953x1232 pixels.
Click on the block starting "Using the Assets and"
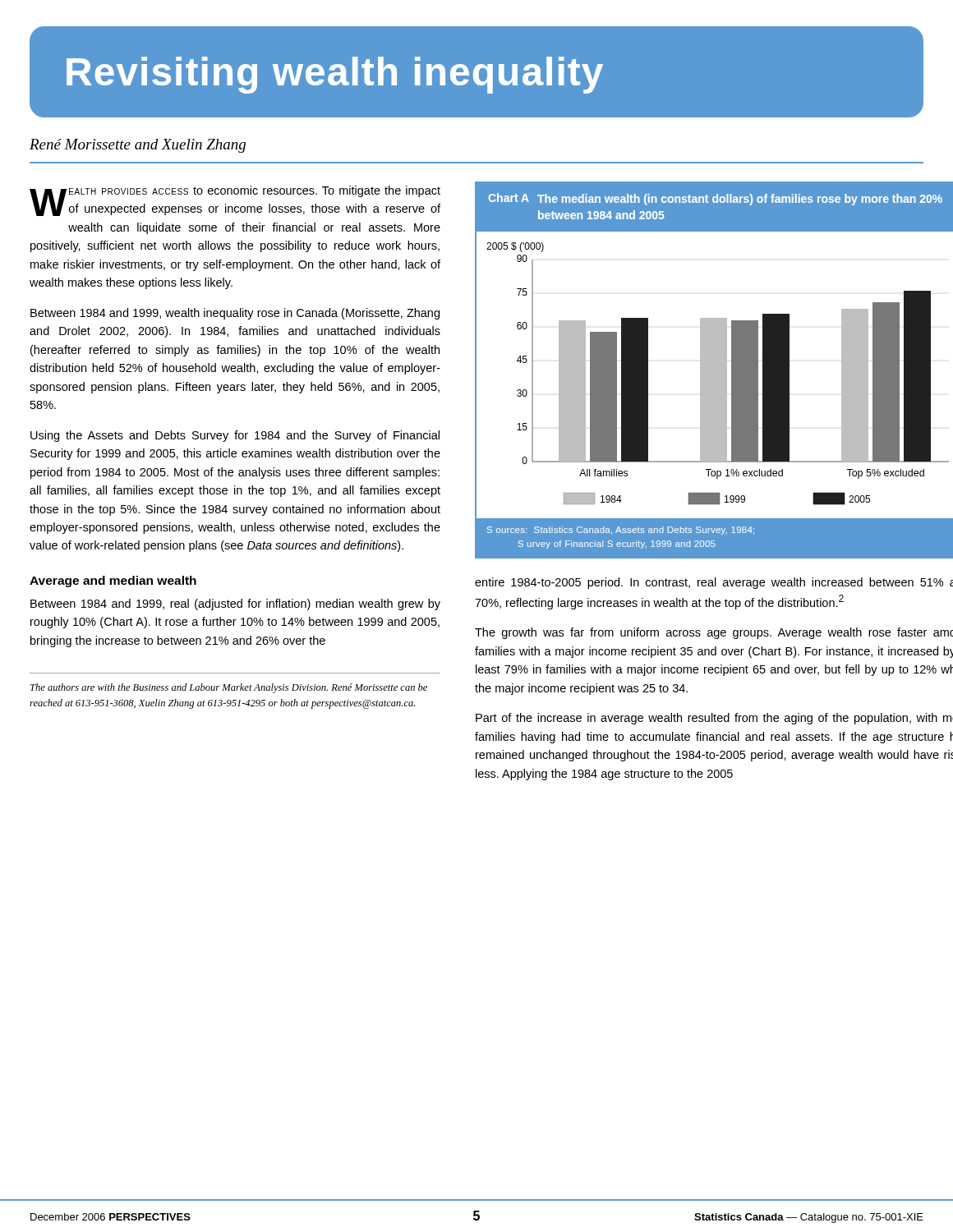coord(235,490)
